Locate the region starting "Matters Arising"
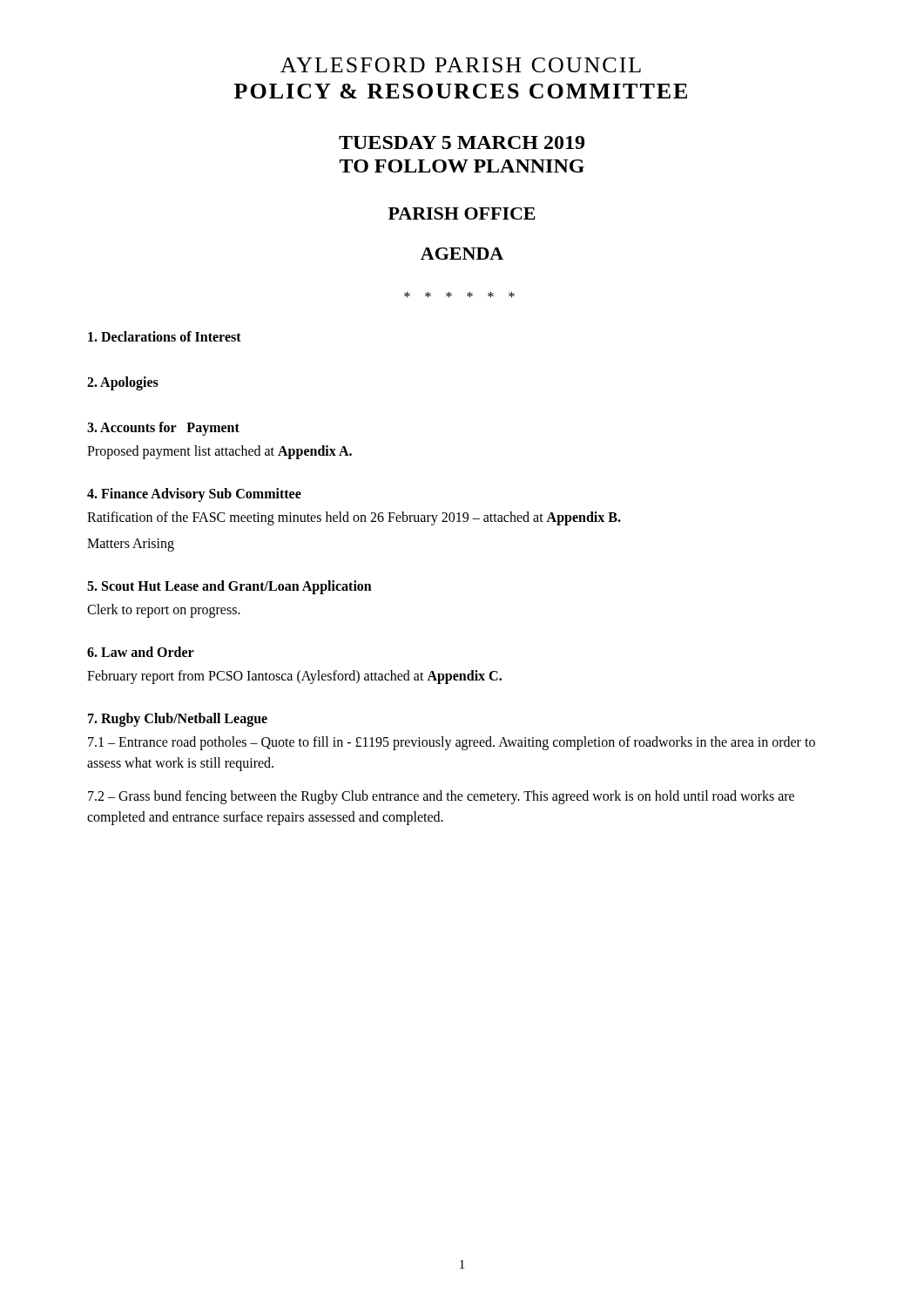Image resolution: width=924 pixels, height=1307 pixels. point(131,543)
